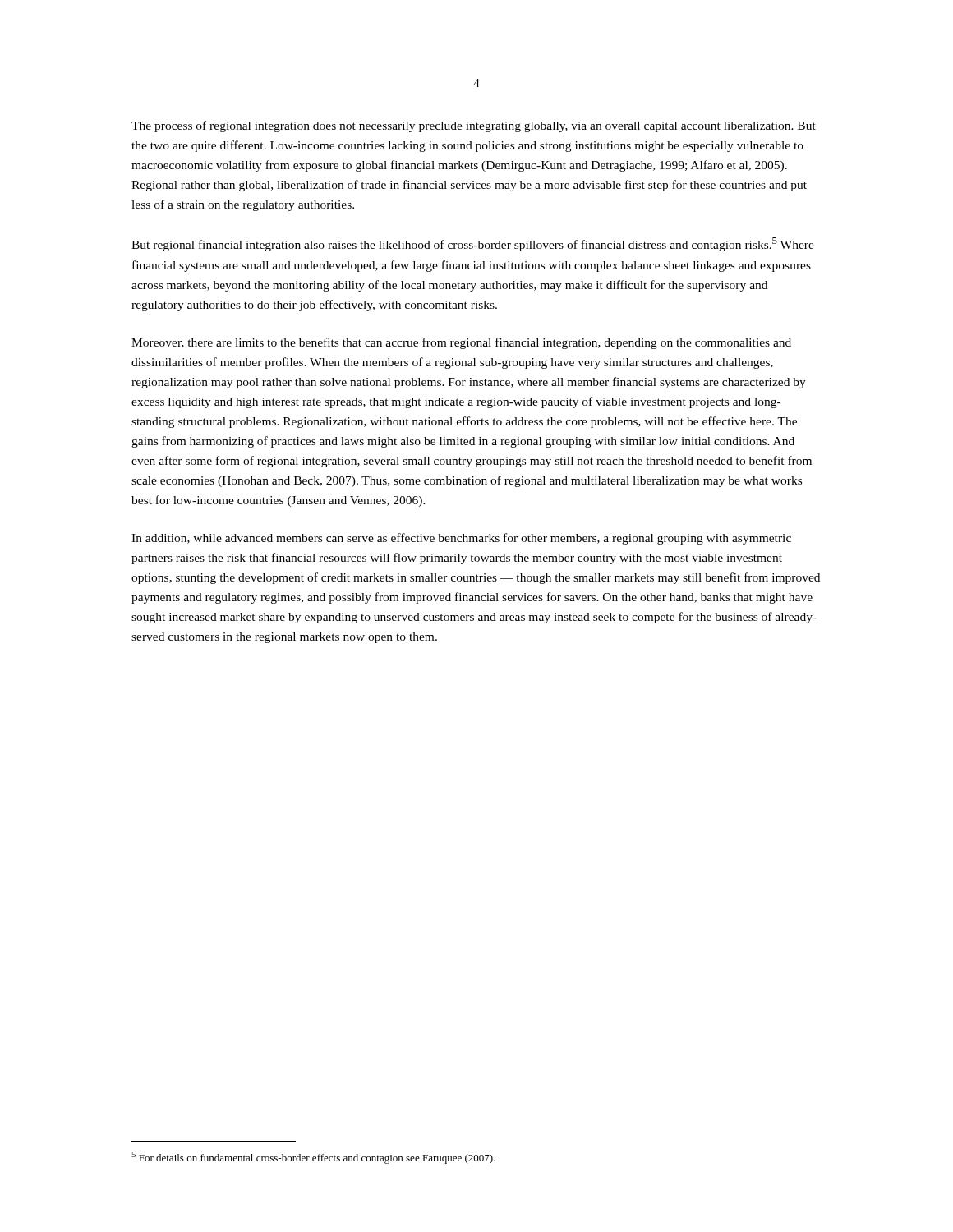Find the block on this page that starts "Moreover, there are limits to the"
This screenshot has width=953, height=1232.
pos(472,421)
